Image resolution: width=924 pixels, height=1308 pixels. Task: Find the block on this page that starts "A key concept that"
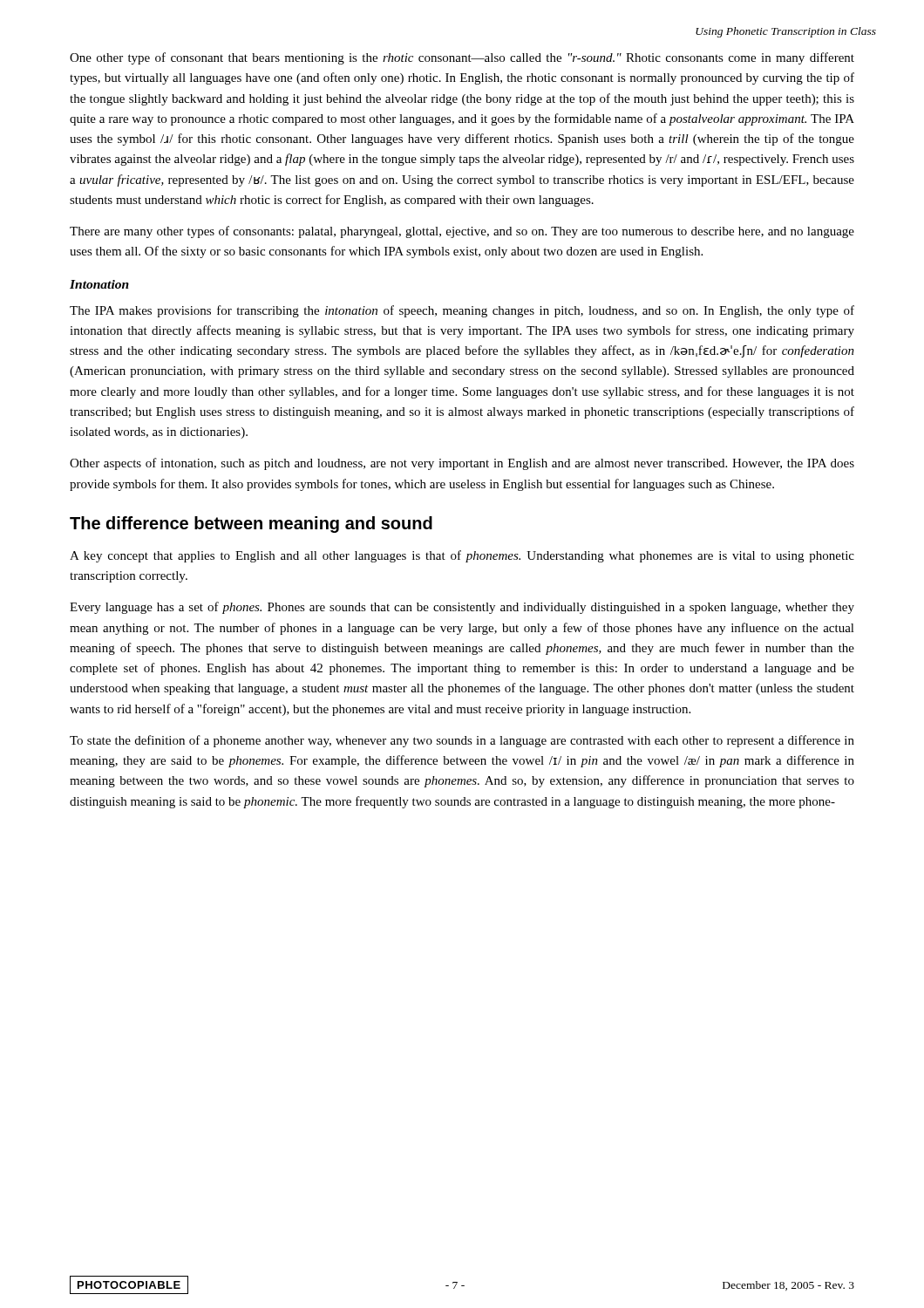(462, 566)
